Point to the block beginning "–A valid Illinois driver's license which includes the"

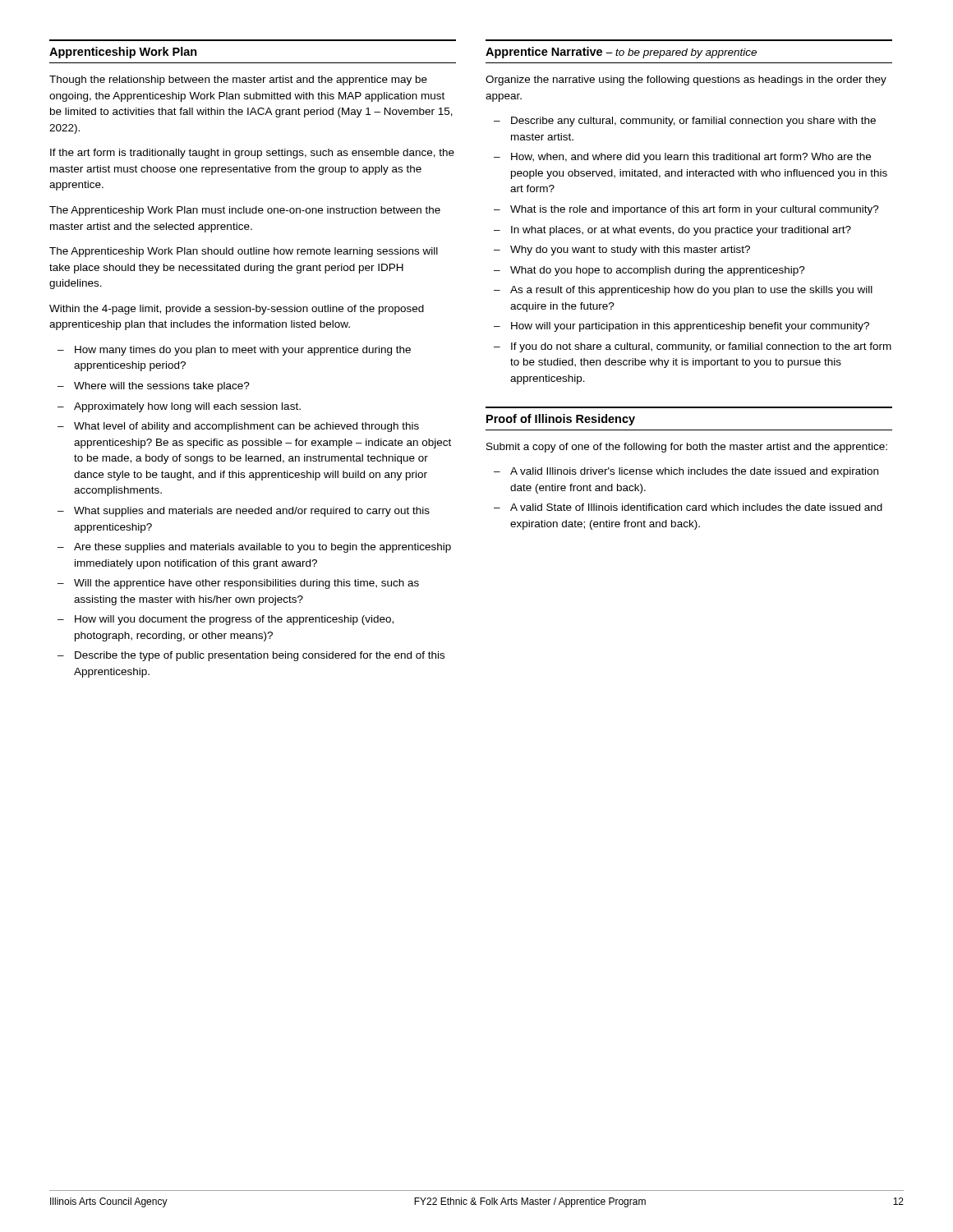[x=693, y=479]
